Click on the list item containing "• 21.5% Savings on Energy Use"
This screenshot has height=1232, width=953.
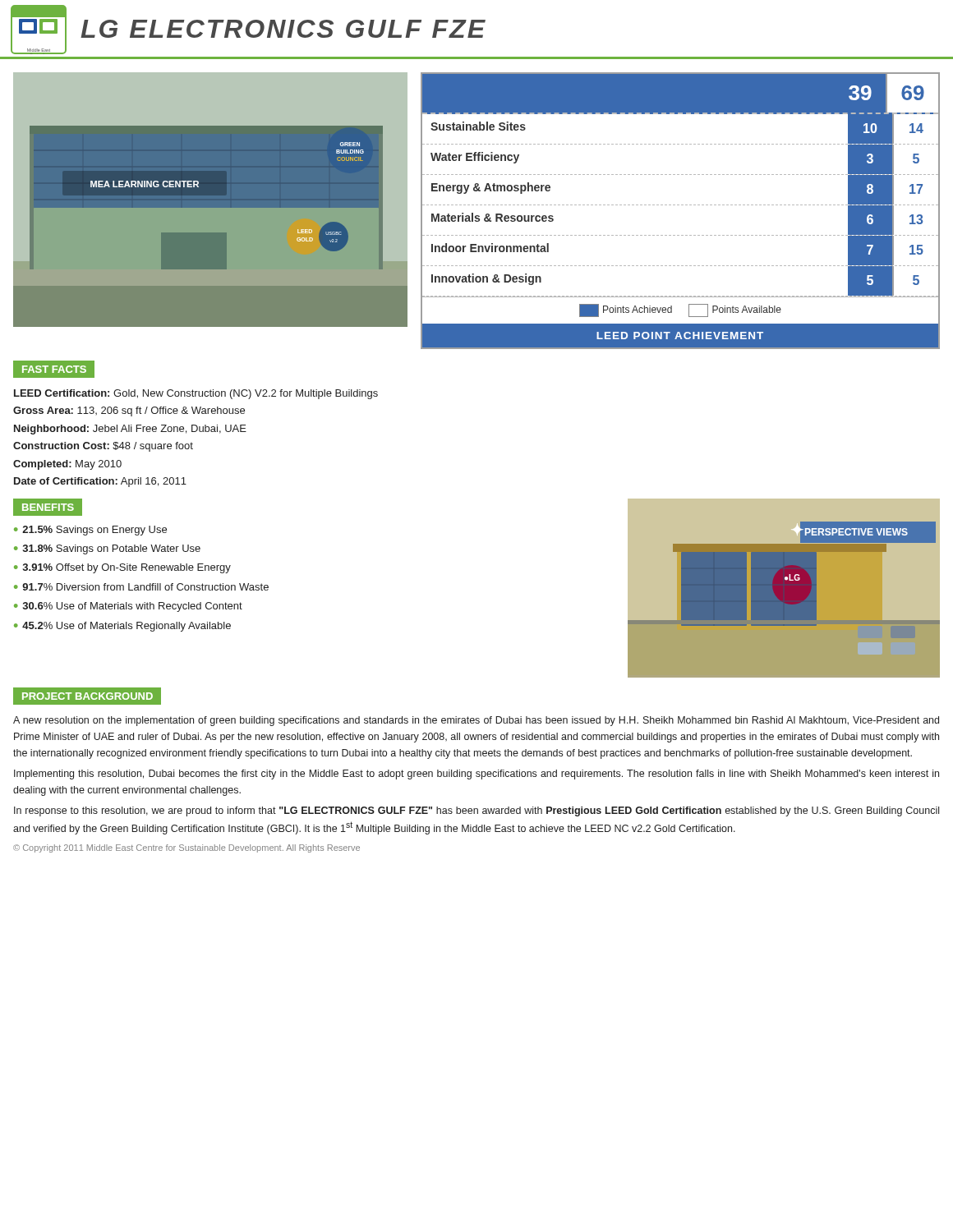(90, 530)
